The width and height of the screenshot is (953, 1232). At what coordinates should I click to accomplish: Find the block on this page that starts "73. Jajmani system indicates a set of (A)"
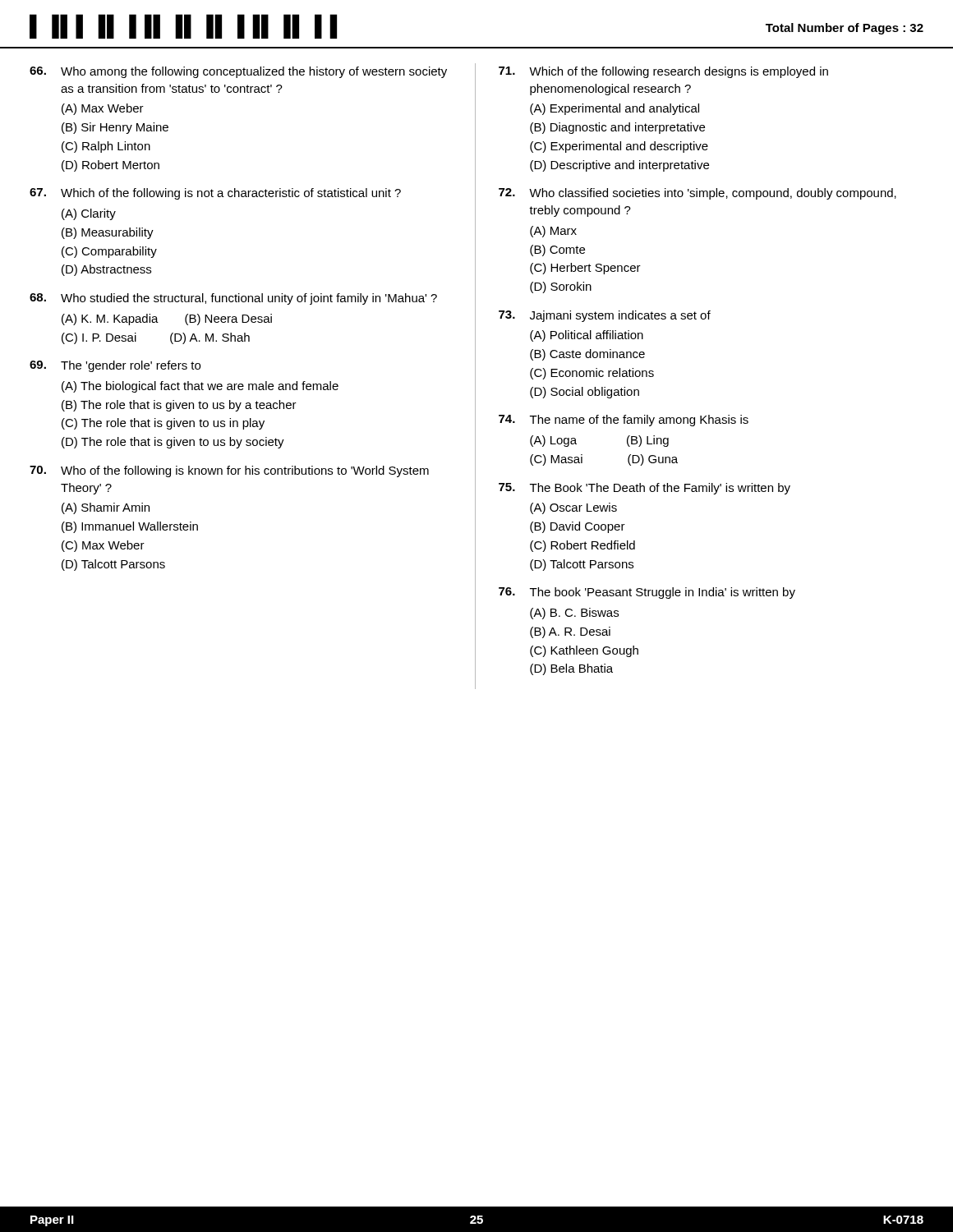pos(605,316)
